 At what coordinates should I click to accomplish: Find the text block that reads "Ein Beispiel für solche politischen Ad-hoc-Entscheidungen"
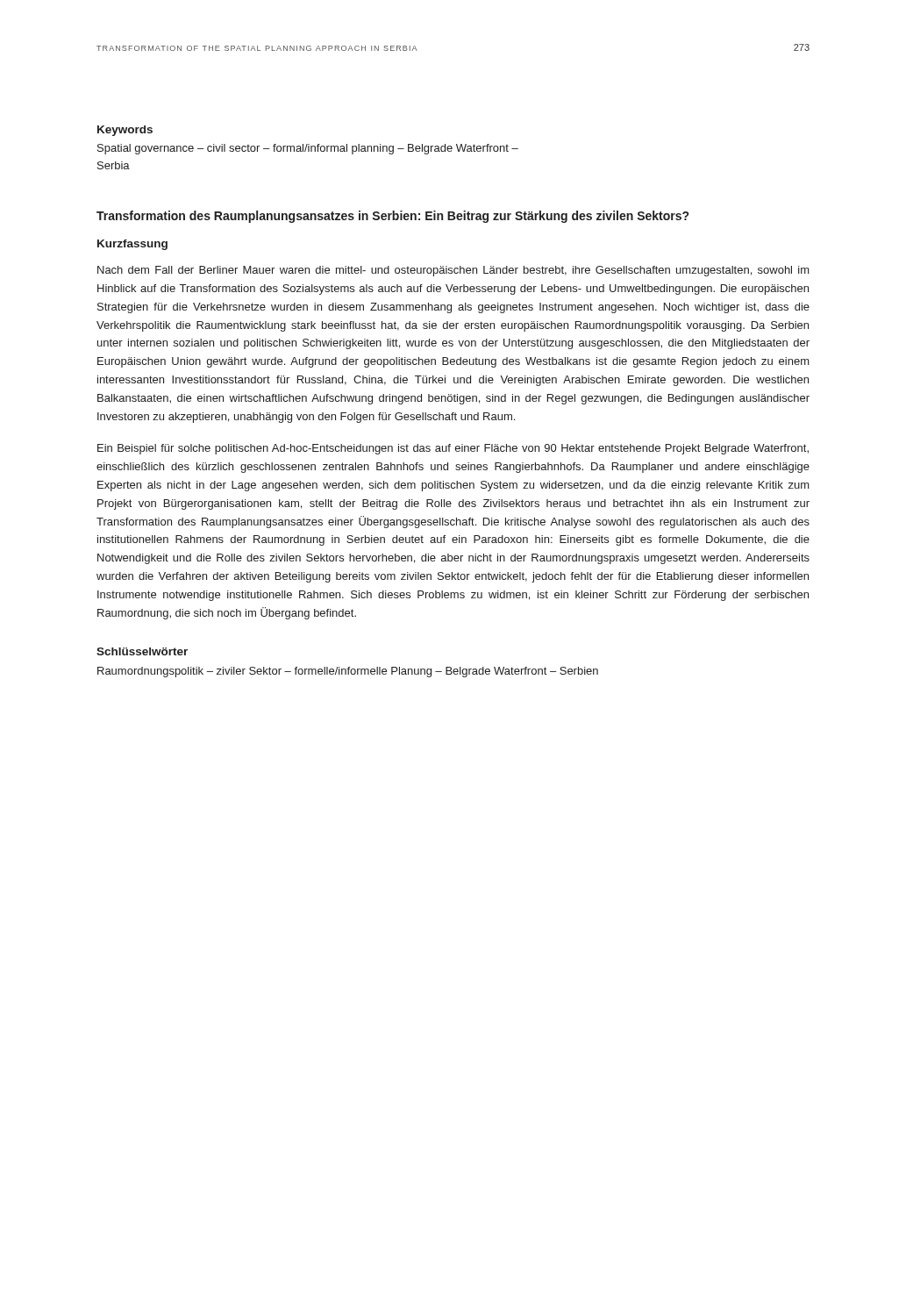453,531
